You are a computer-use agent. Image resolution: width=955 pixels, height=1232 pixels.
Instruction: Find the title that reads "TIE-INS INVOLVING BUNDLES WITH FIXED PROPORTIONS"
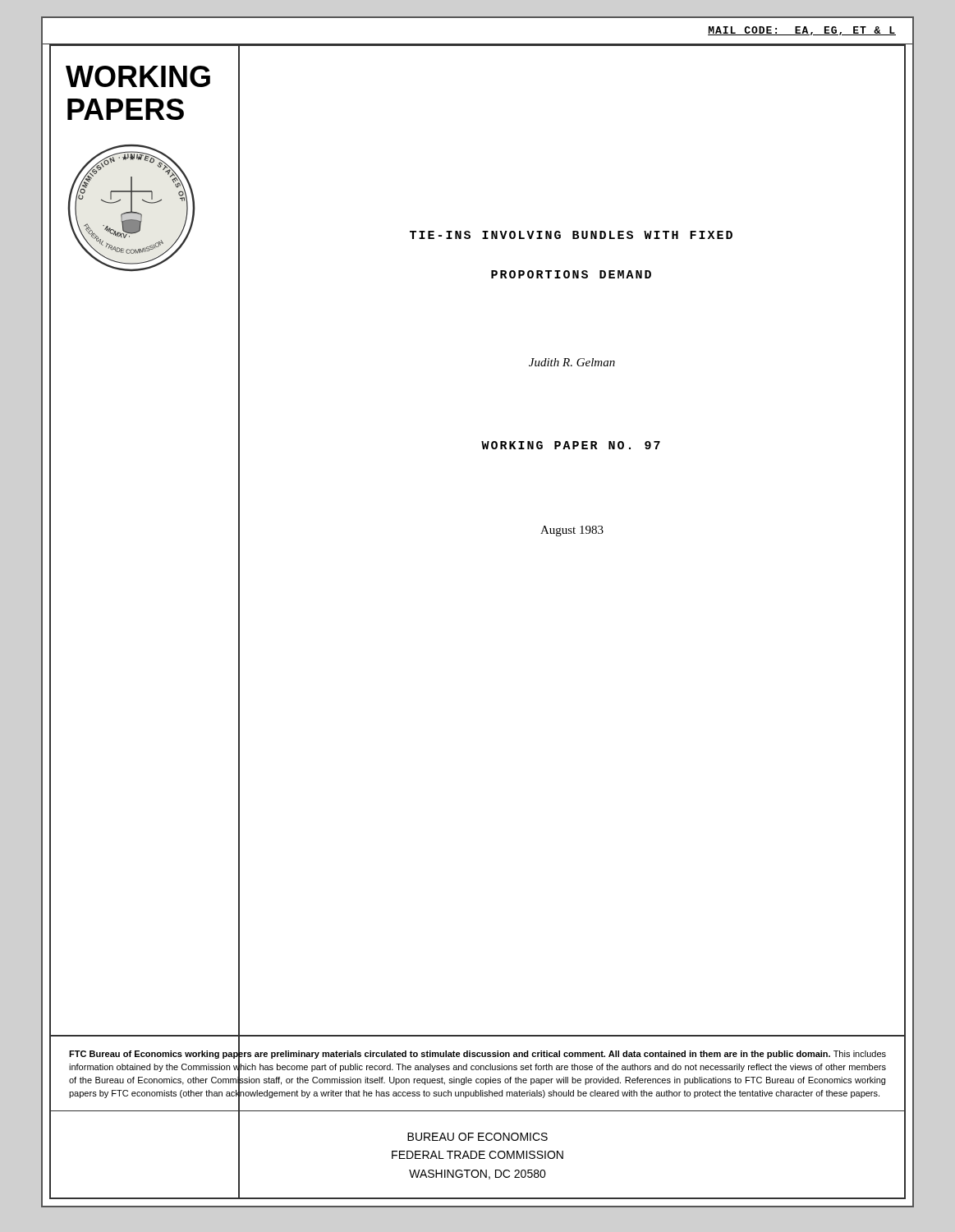pyautogui.click(x=571, y=235)
